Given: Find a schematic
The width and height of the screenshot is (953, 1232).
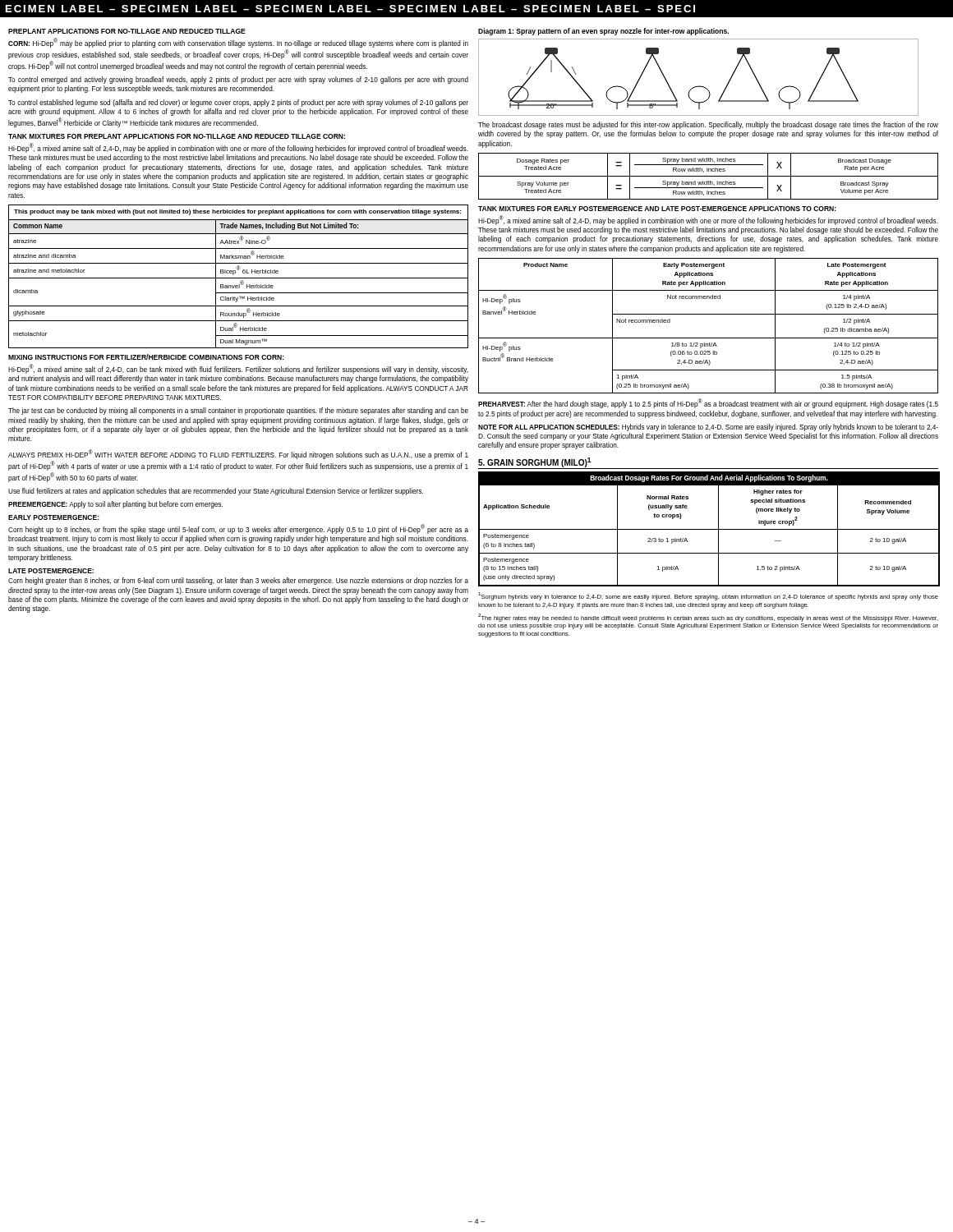Looking at the screenshot, I should click(x=698, y=77).
